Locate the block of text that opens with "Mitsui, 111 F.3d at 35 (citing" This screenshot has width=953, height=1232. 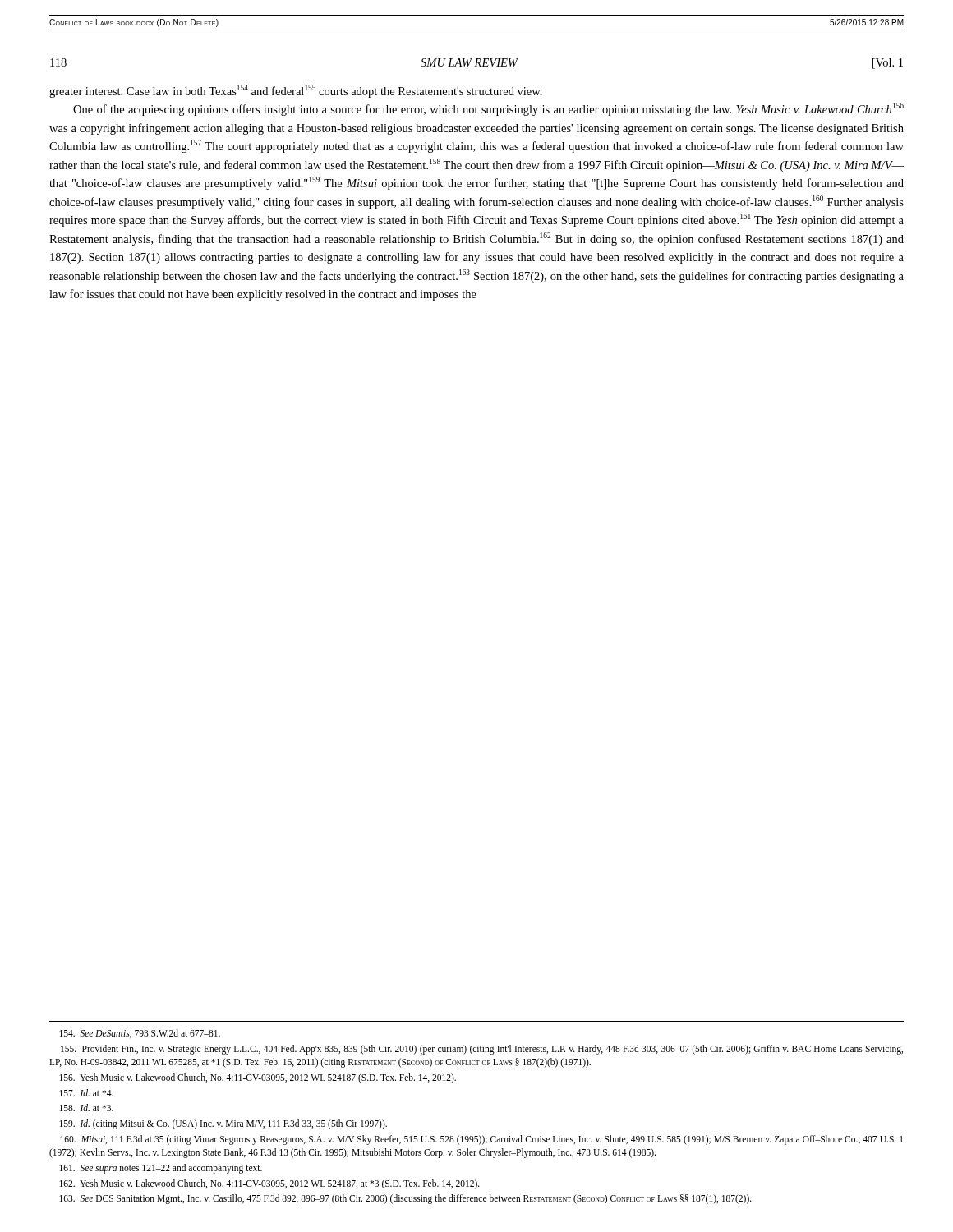476,1146
